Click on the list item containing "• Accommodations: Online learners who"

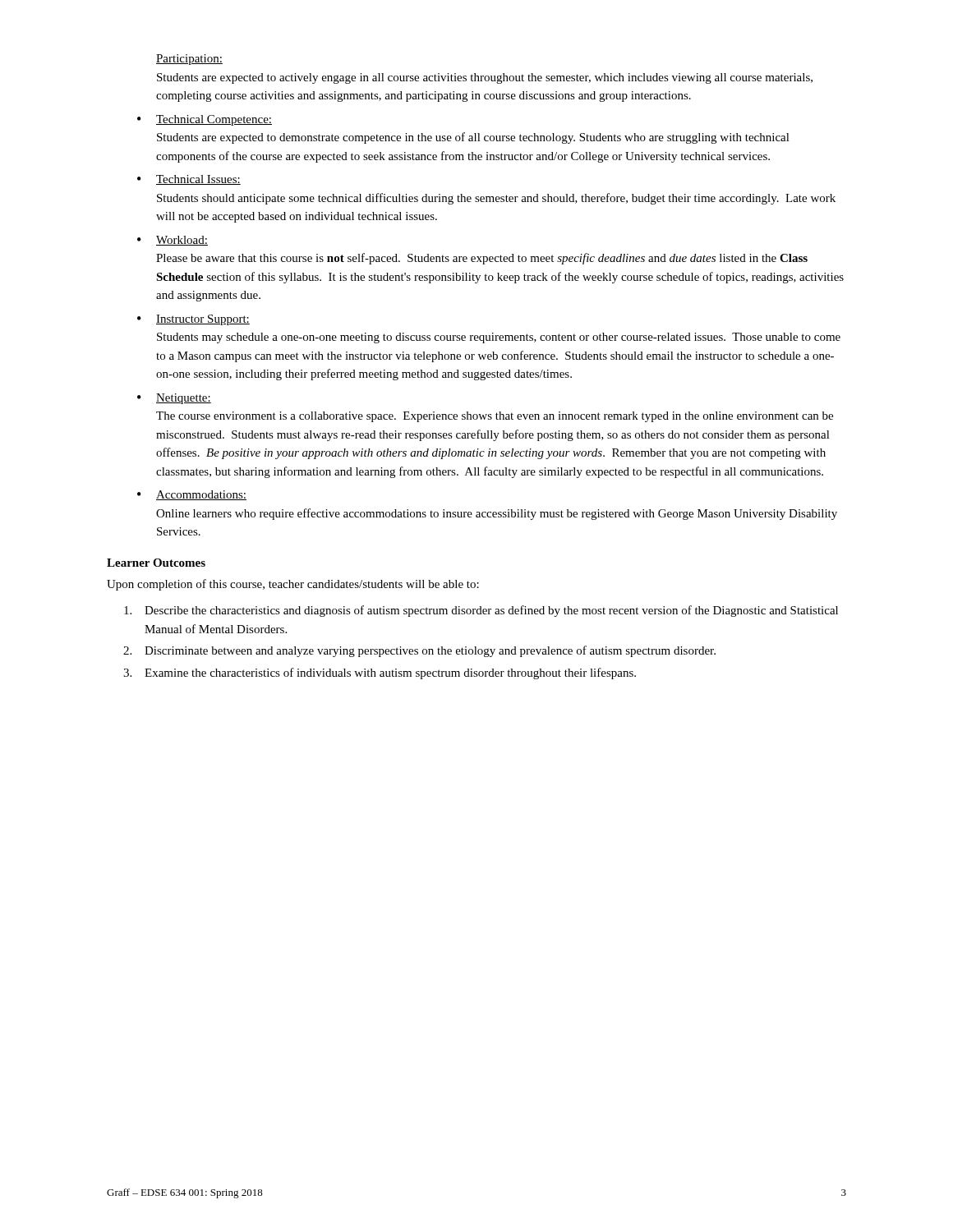491,513
